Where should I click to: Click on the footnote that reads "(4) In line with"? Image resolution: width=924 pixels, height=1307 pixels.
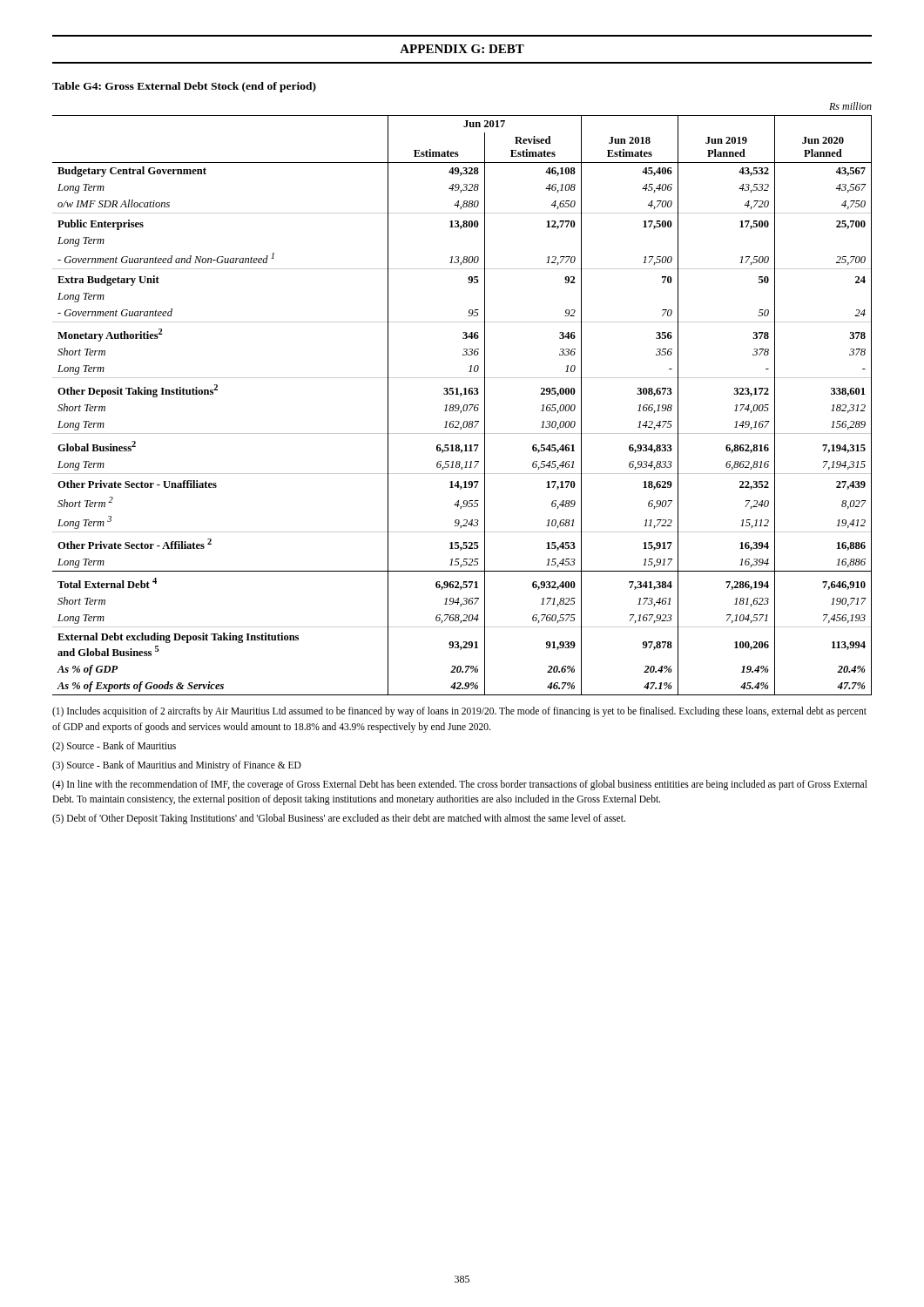tap(462, 792)
